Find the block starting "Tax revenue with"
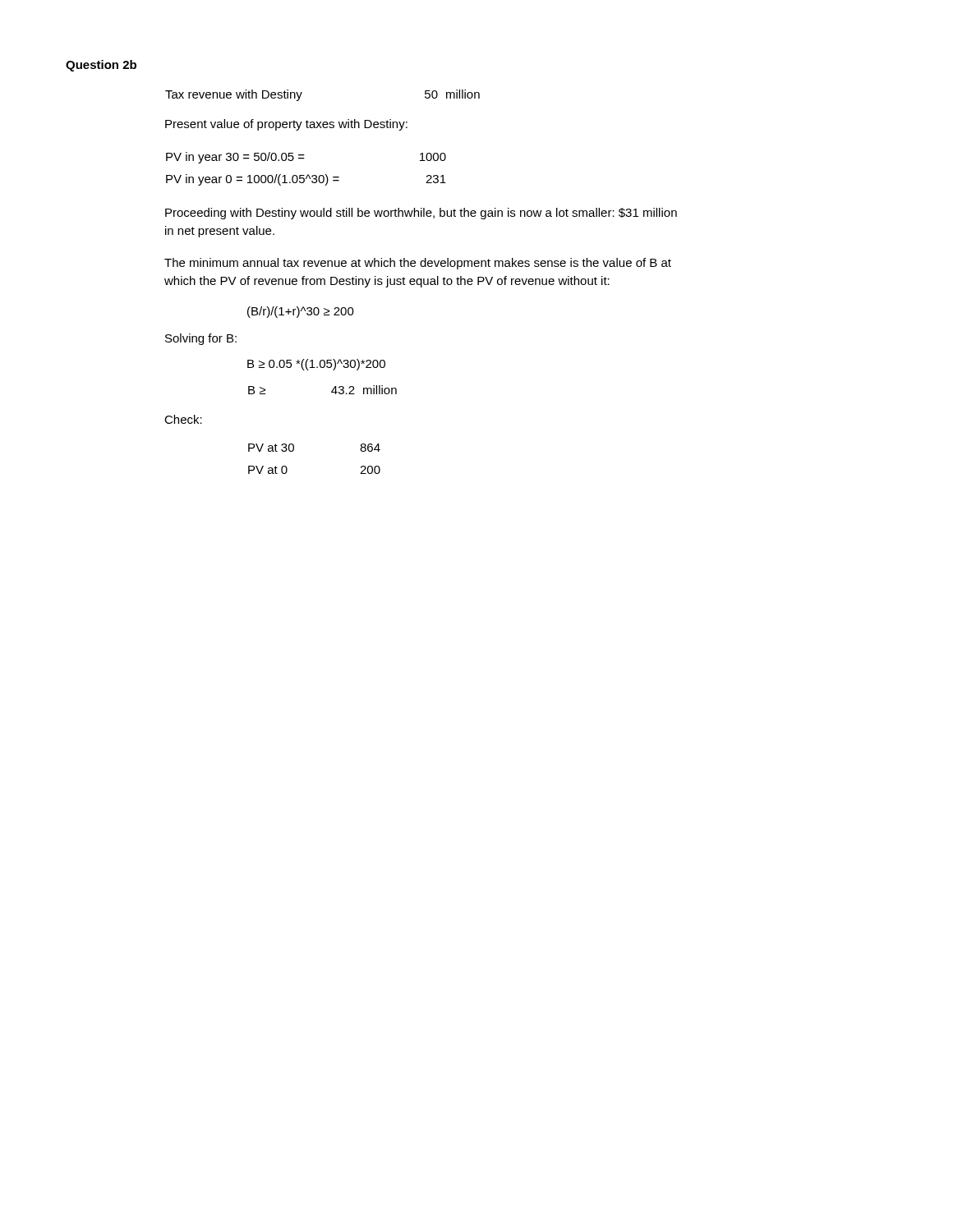Viewport: 953px width, 1232px height. pos(229,95)
